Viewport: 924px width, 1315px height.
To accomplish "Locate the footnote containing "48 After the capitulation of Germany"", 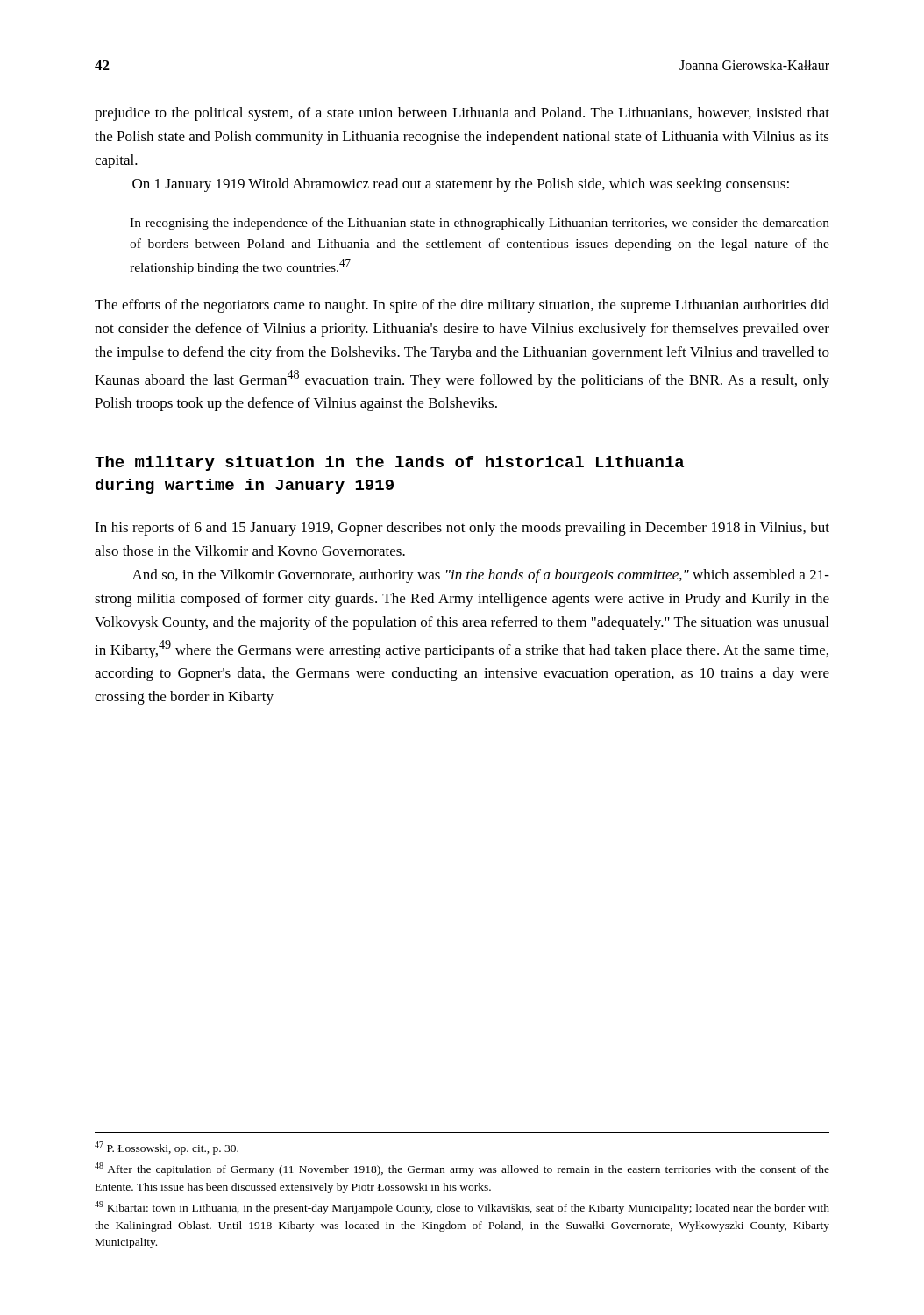I will pyautogui.click(x=462, y=1177).
